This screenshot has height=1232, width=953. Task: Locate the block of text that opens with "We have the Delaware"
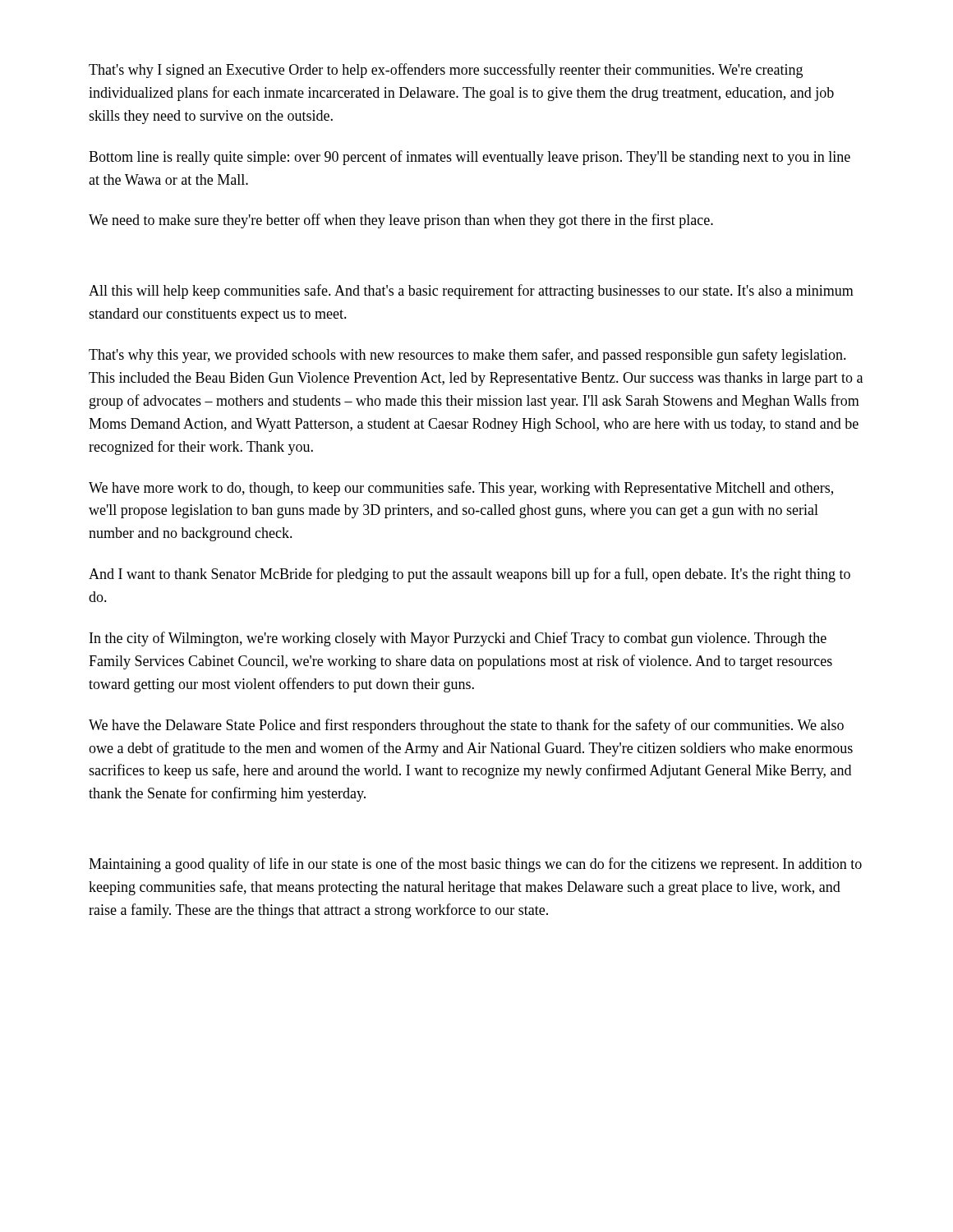click(471, 759)
